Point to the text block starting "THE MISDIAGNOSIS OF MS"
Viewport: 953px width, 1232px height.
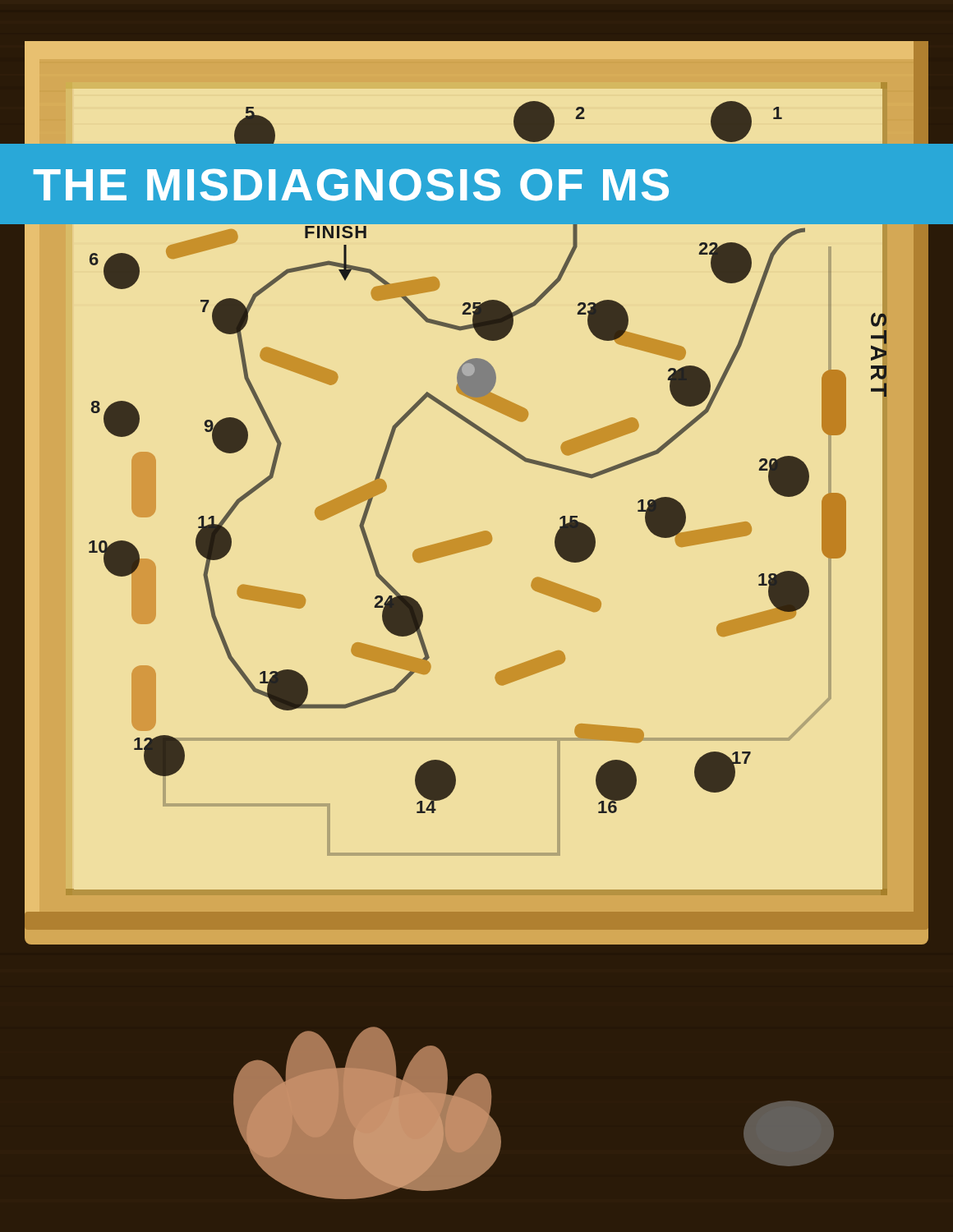(x=353, y=184)
